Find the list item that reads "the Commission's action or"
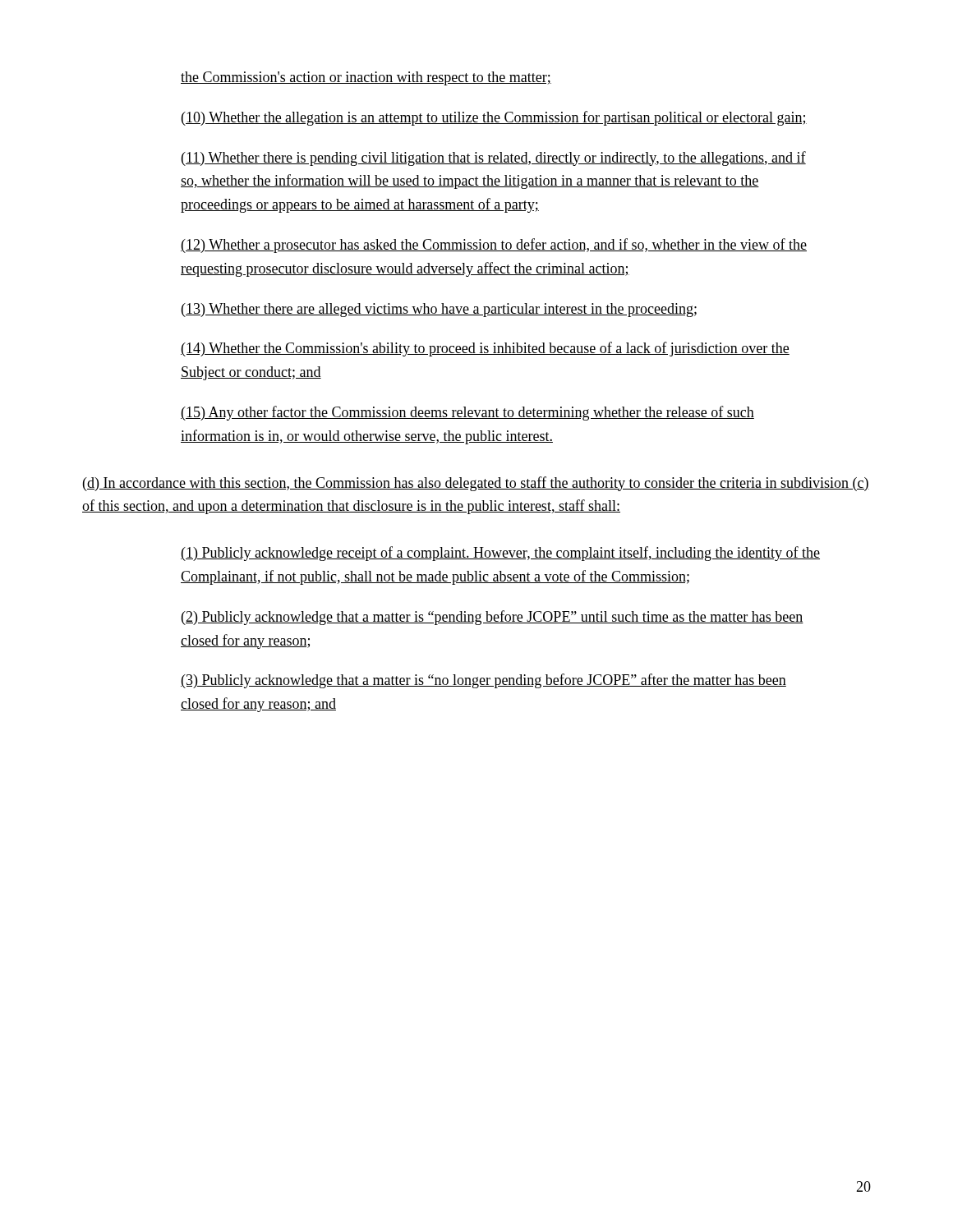The image size is (953, 1232). point(366,77)
